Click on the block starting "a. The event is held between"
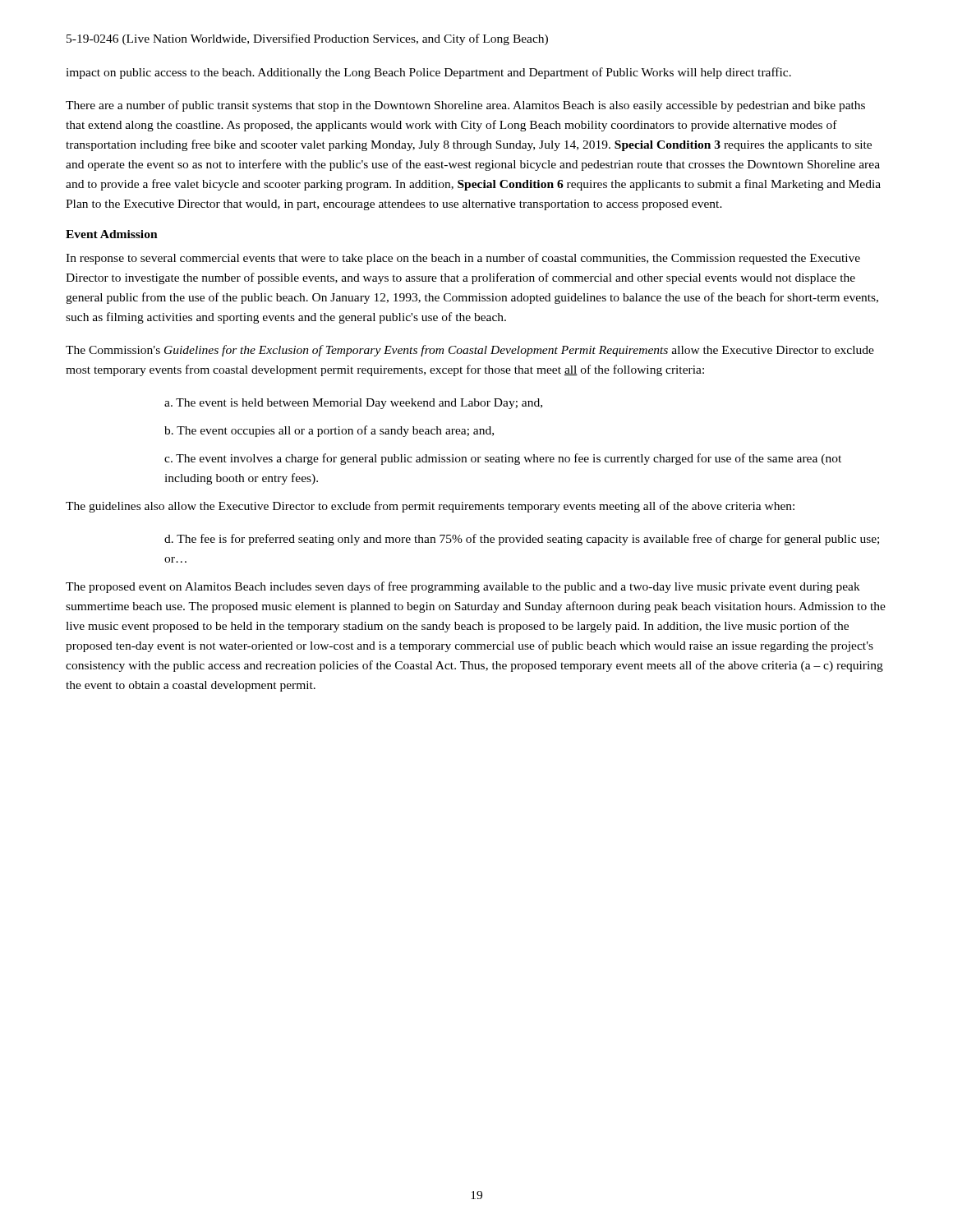The height and width of the screenshot is (1232, 953). click(x=354, y=402)
